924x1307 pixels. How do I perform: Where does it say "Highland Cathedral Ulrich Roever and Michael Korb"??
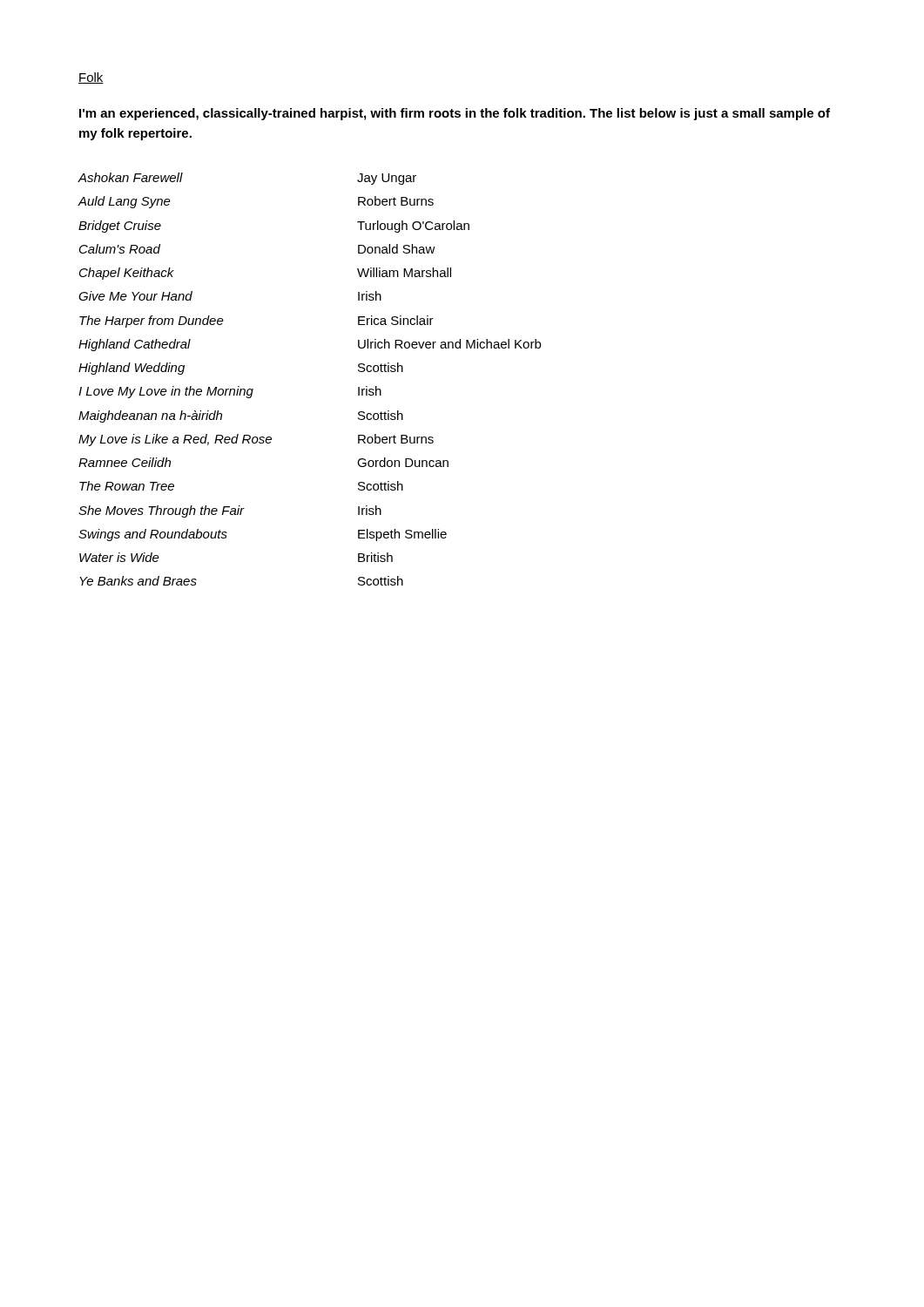click(x=462, y=344)
